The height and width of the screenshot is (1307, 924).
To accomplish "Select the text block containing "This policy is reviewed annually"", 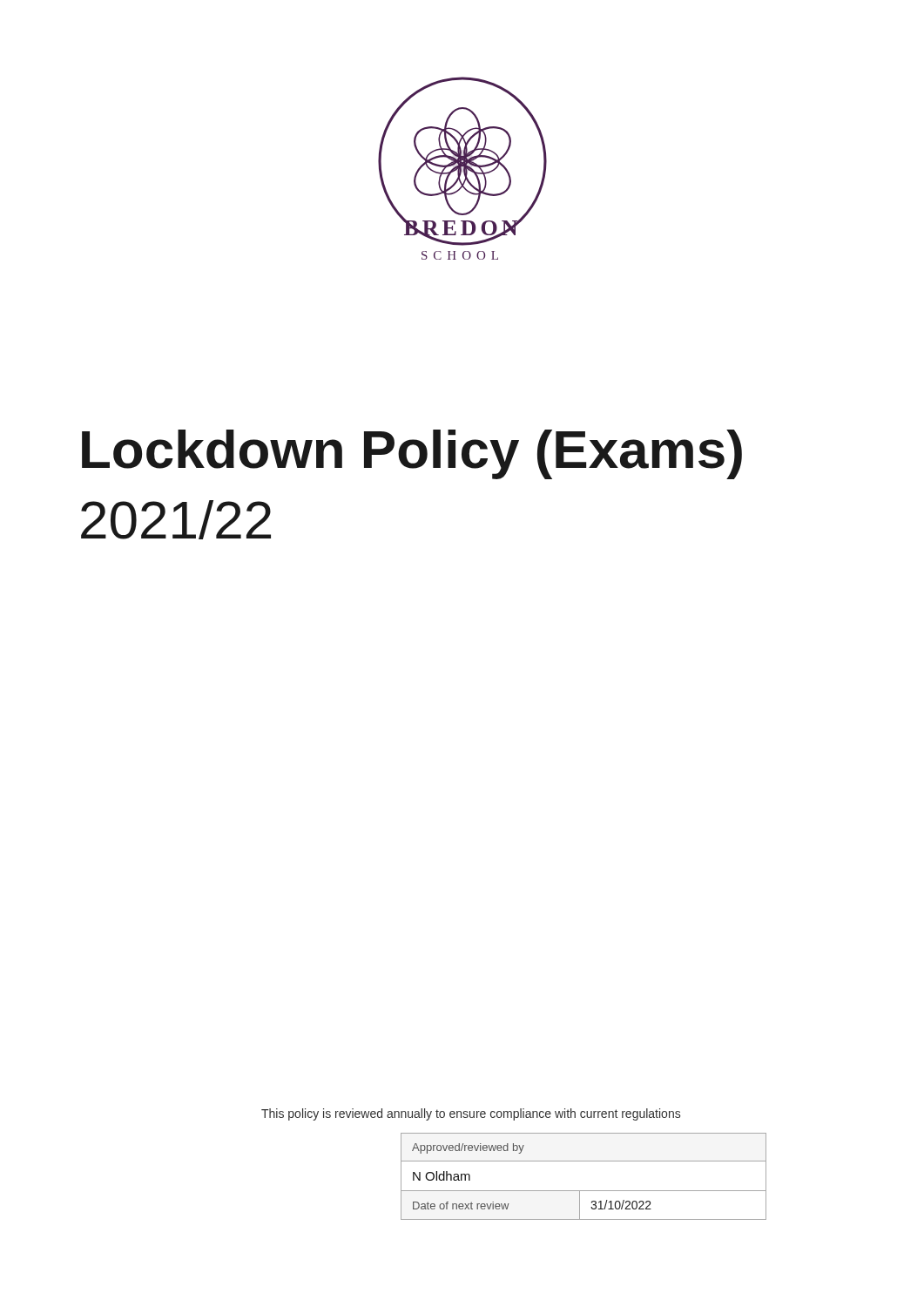I will (x=471, y=1114).
